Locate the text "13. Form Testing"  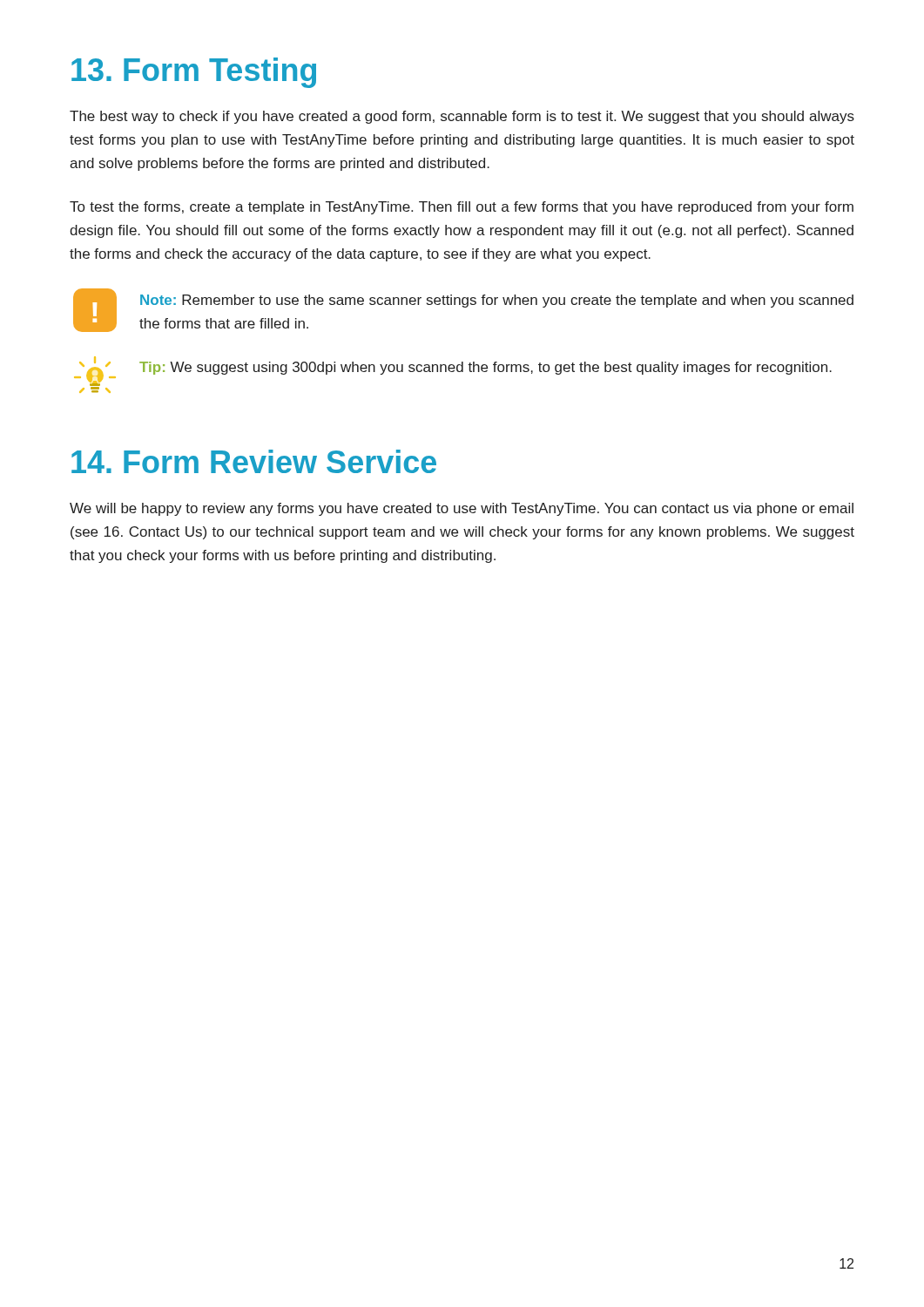coord(194,73)
